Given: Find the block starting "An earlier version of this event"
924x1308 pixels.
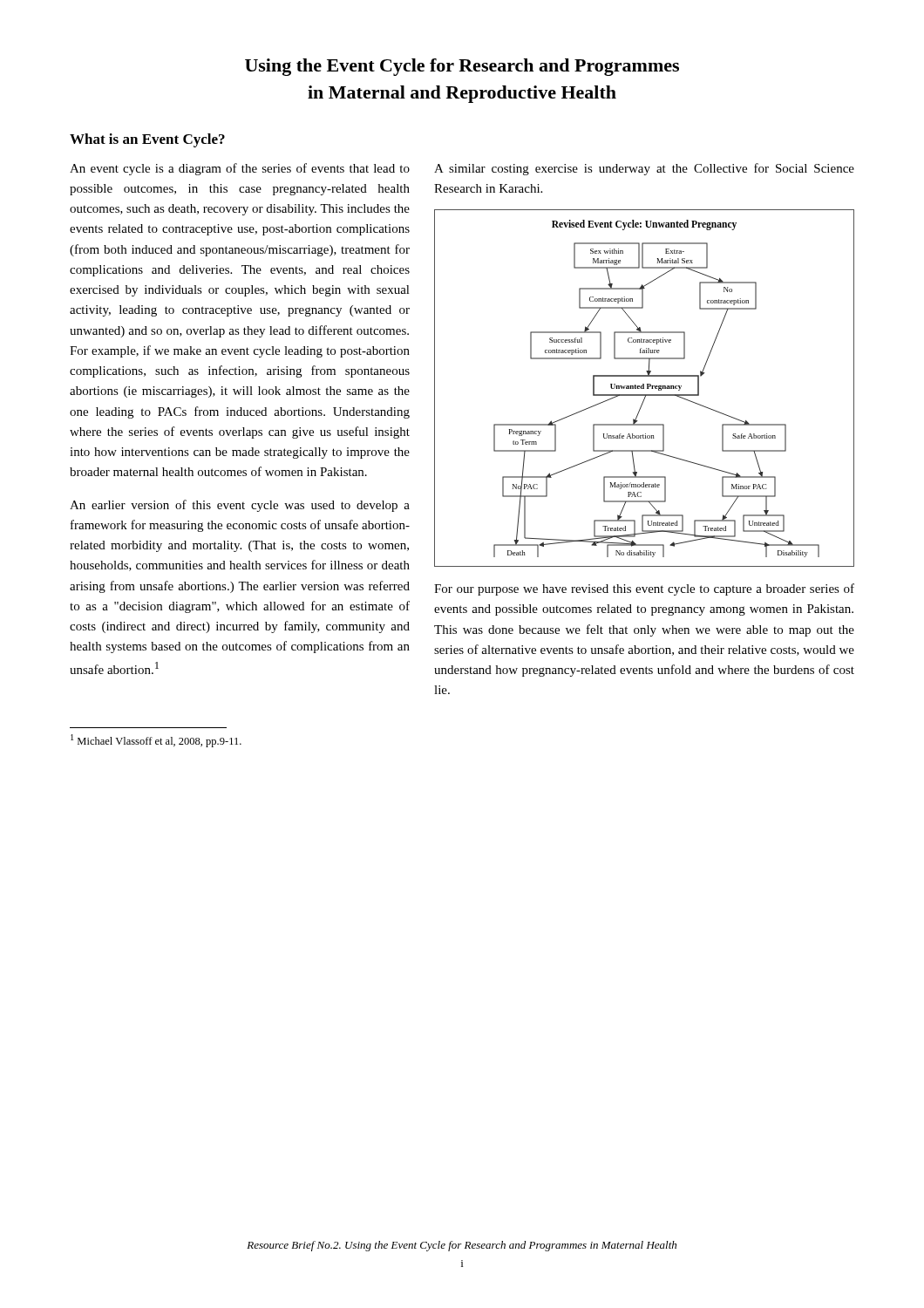Looking at the screenshot, I should 240,587.
